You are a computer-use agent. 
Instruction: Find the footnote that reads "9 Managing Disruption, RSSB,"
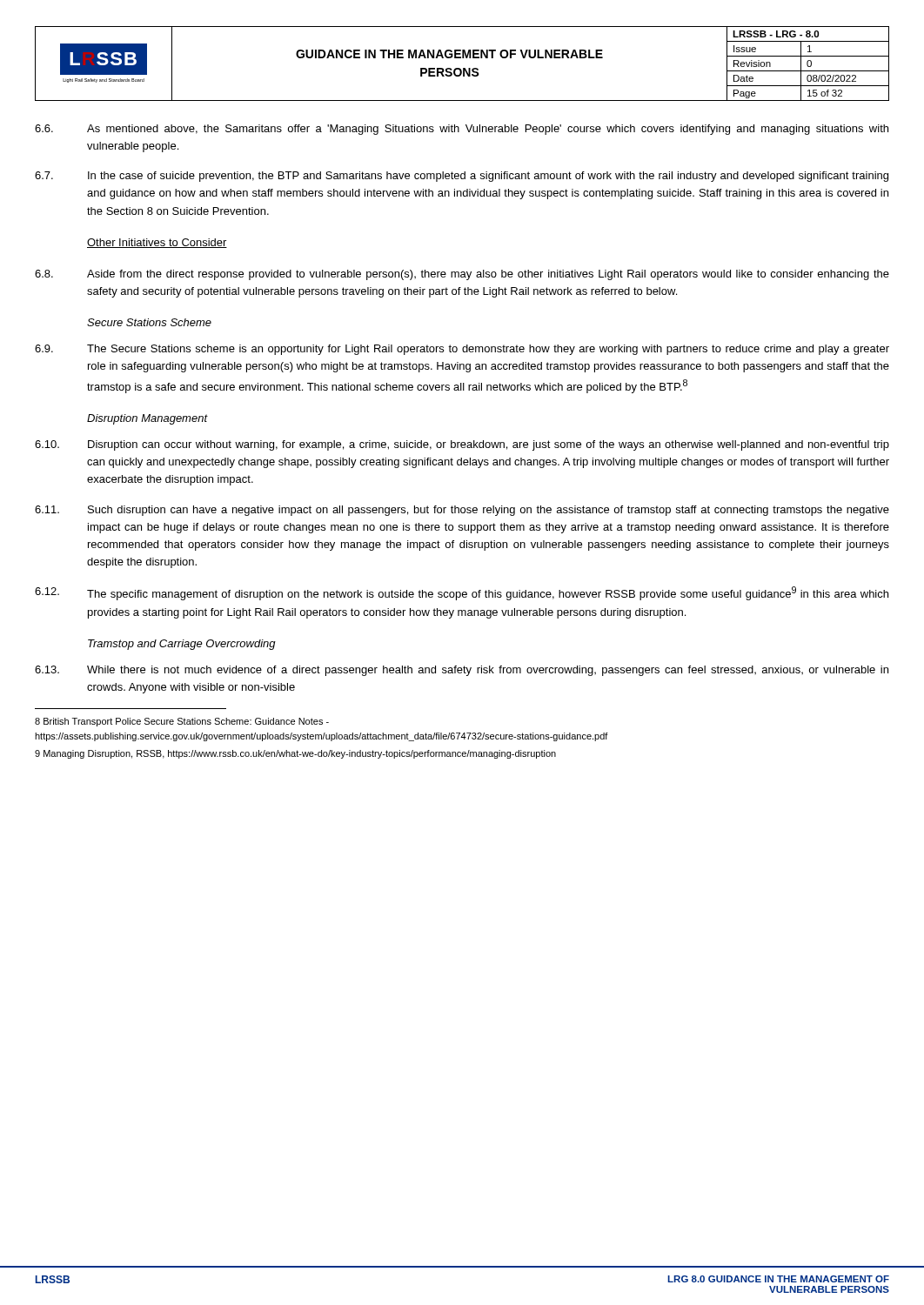click(295, 754)
